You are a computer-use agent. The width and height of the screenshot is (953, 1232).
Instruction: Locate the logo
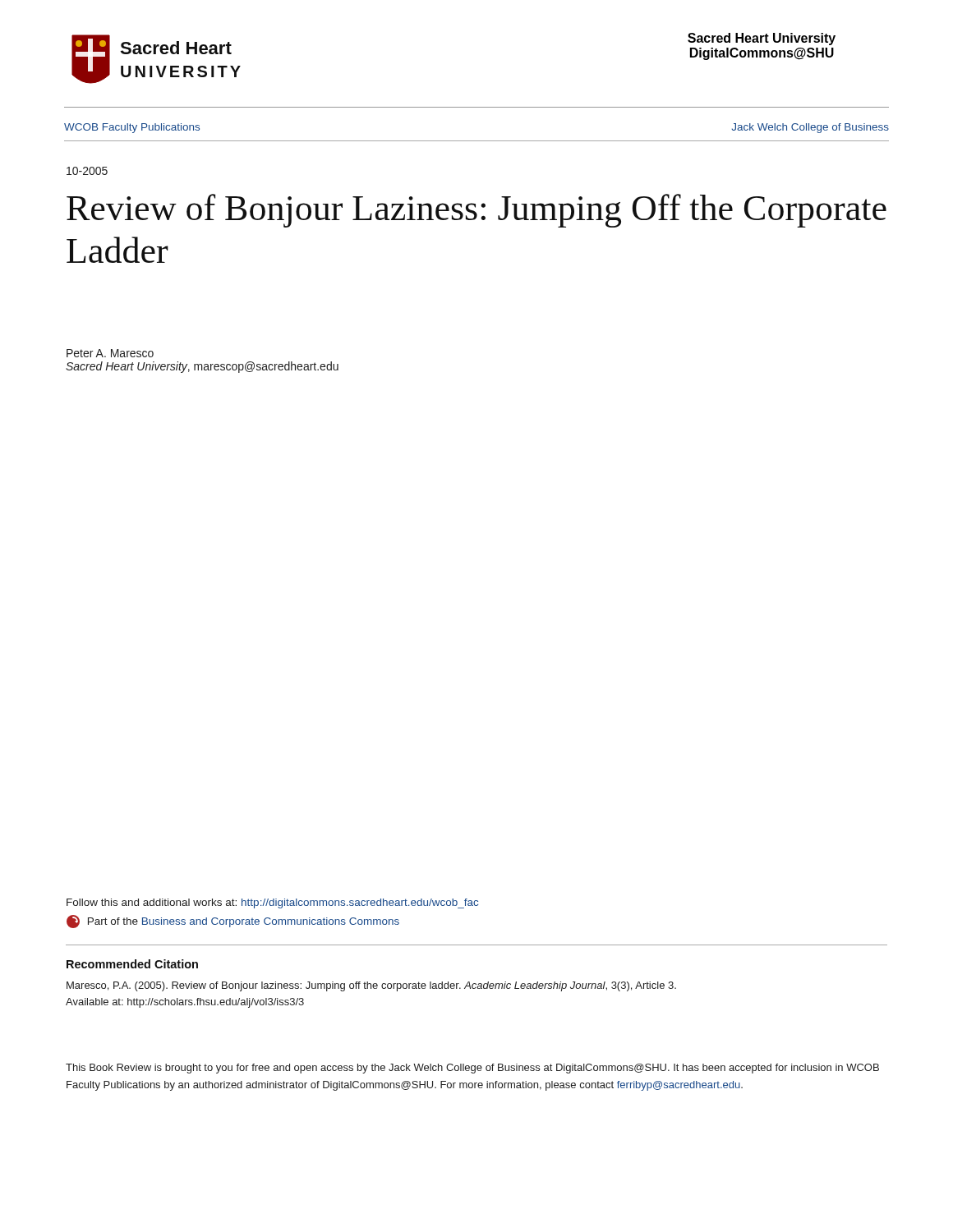[x=171, y=67]
